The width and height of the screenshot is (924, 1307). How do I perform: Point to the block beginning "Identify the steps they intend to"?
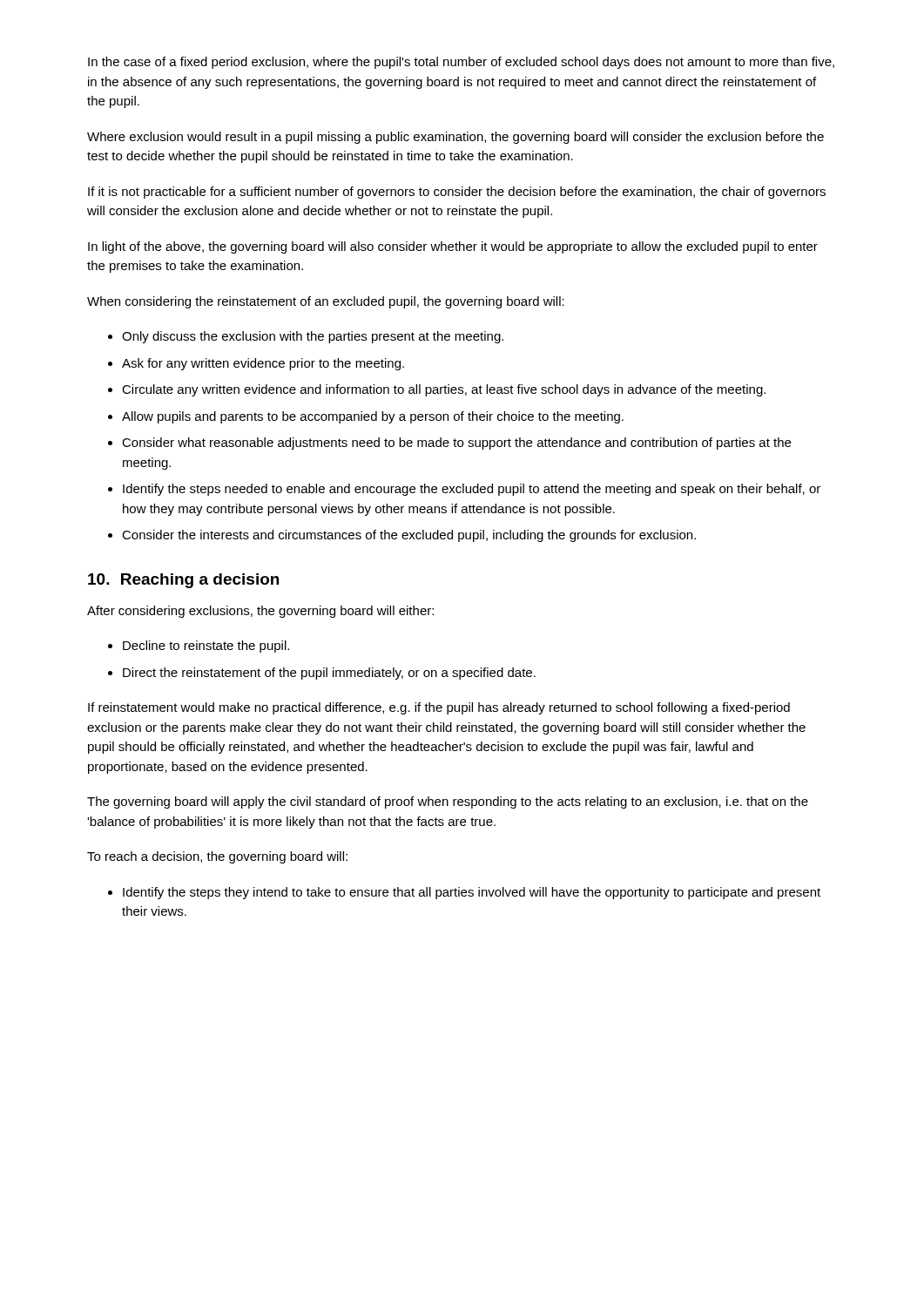coord(471,901)
